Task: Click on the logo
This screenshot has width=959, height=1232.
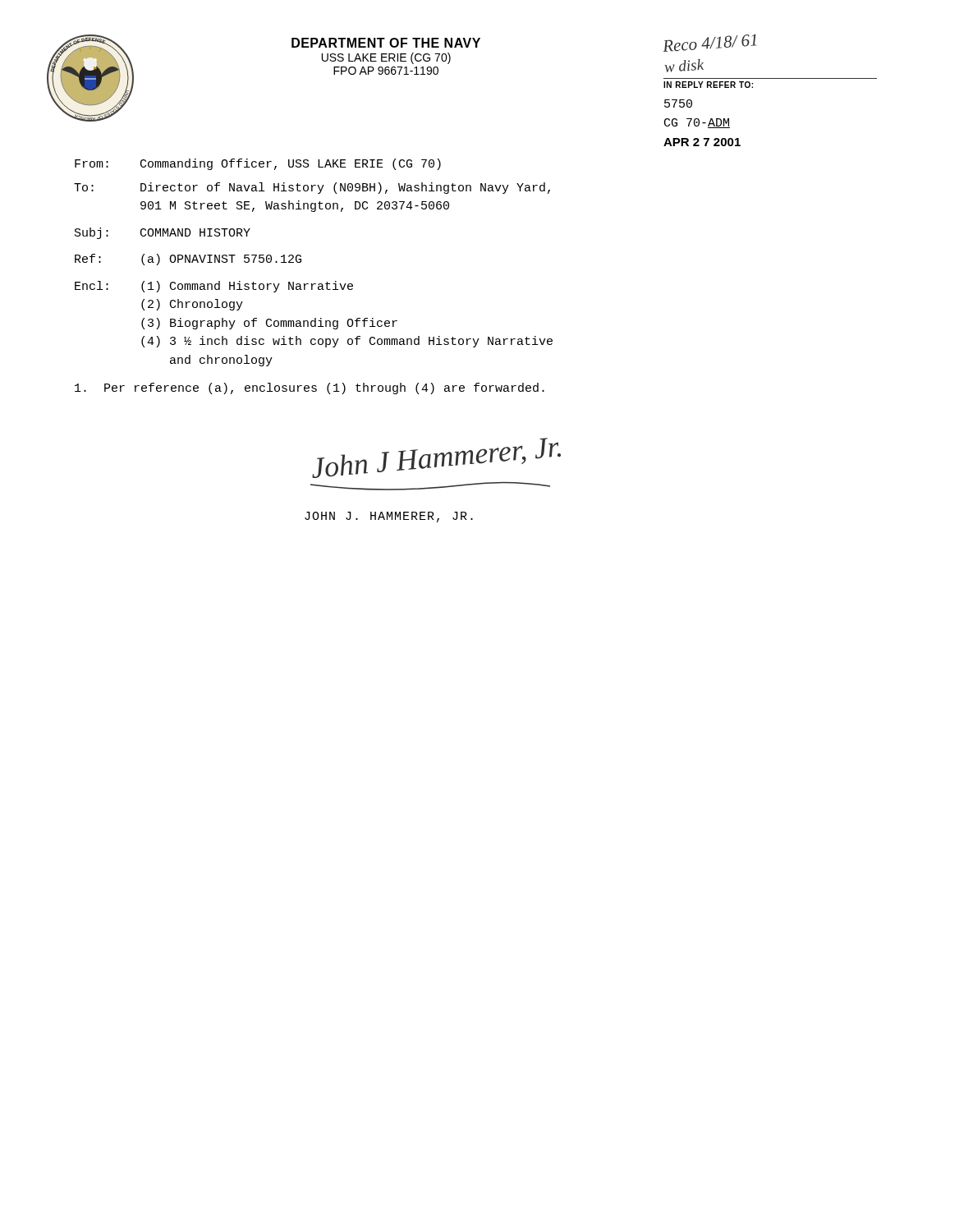Action: coord(90,78)
